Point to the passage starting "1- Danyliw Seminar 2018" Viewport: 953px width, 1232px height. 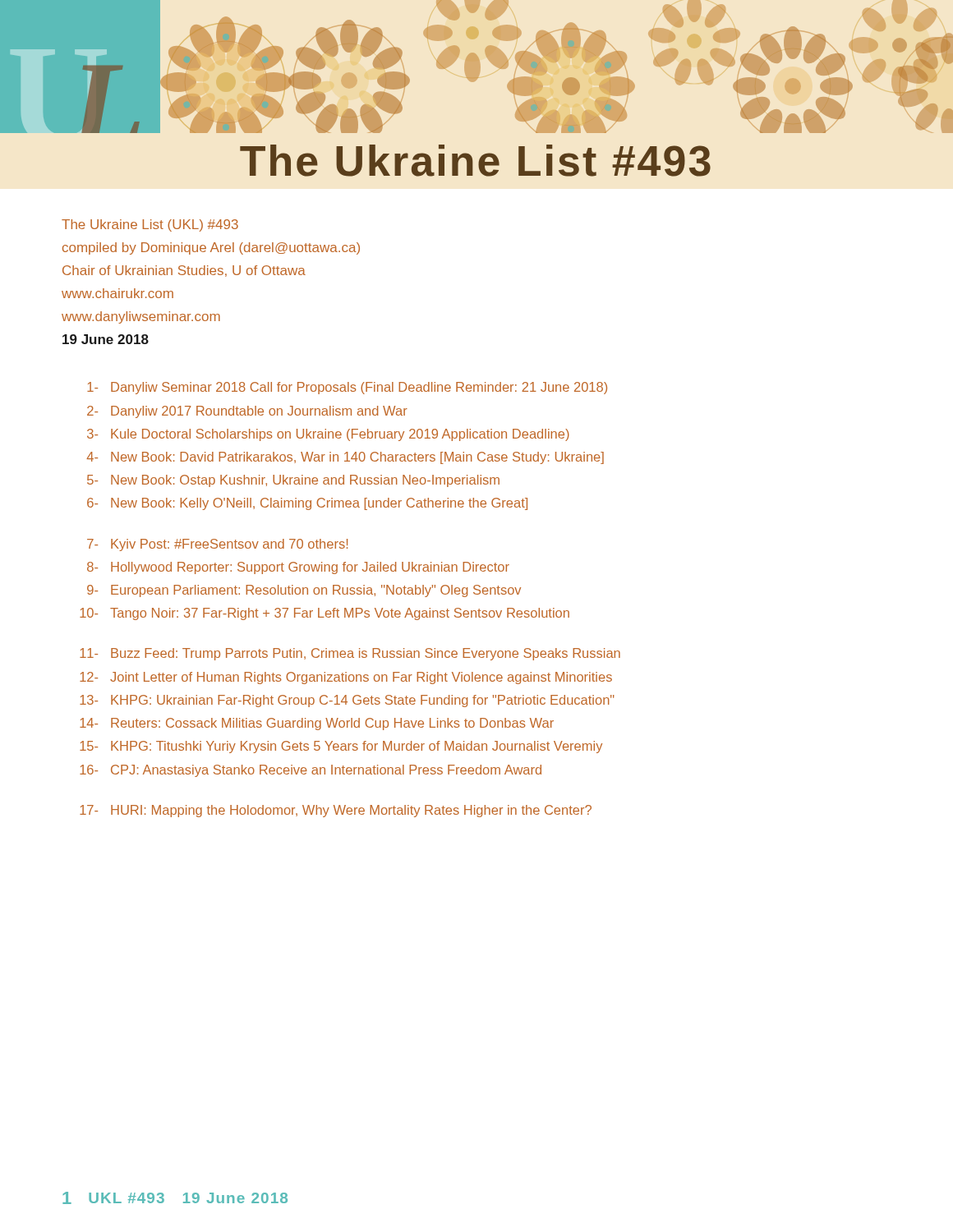[335, 388]
